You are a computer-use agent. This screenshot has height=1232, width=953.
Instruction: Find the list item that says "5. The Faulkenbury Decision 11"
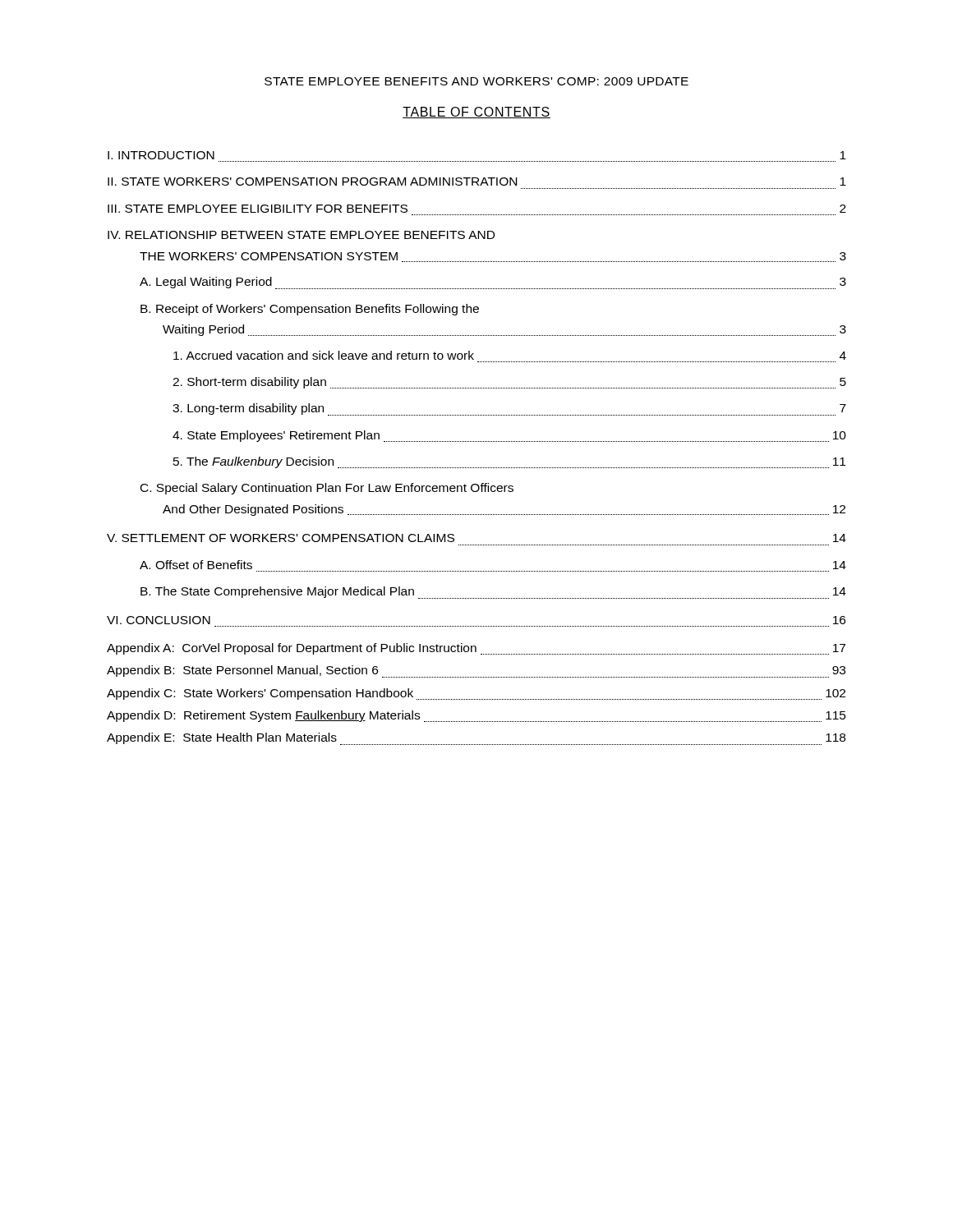point(509,462)
